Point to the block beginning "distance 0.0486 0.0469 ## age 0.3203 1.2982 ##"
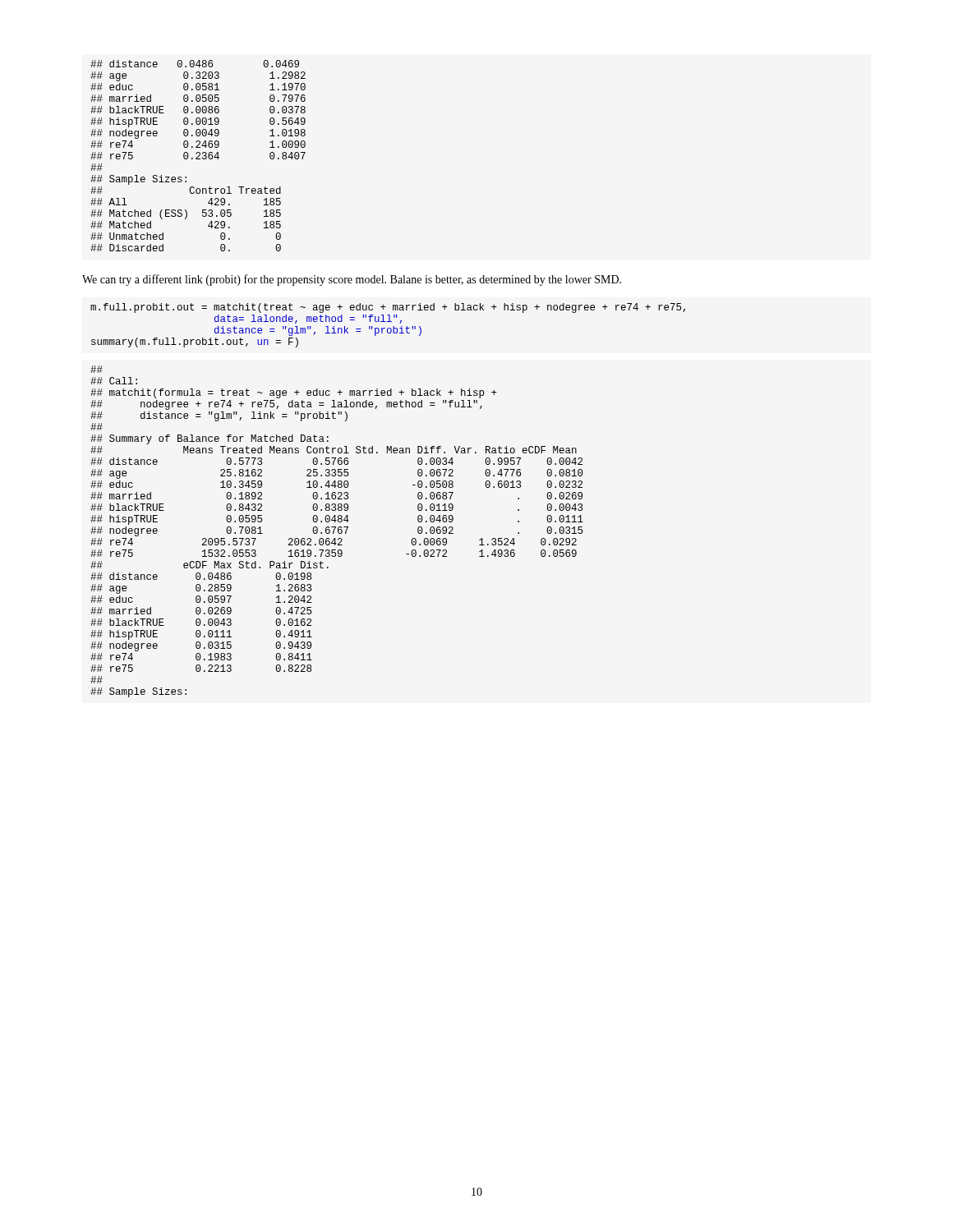Image resolution: width=953 pixels, height=1232 pixels. point(195,64)
